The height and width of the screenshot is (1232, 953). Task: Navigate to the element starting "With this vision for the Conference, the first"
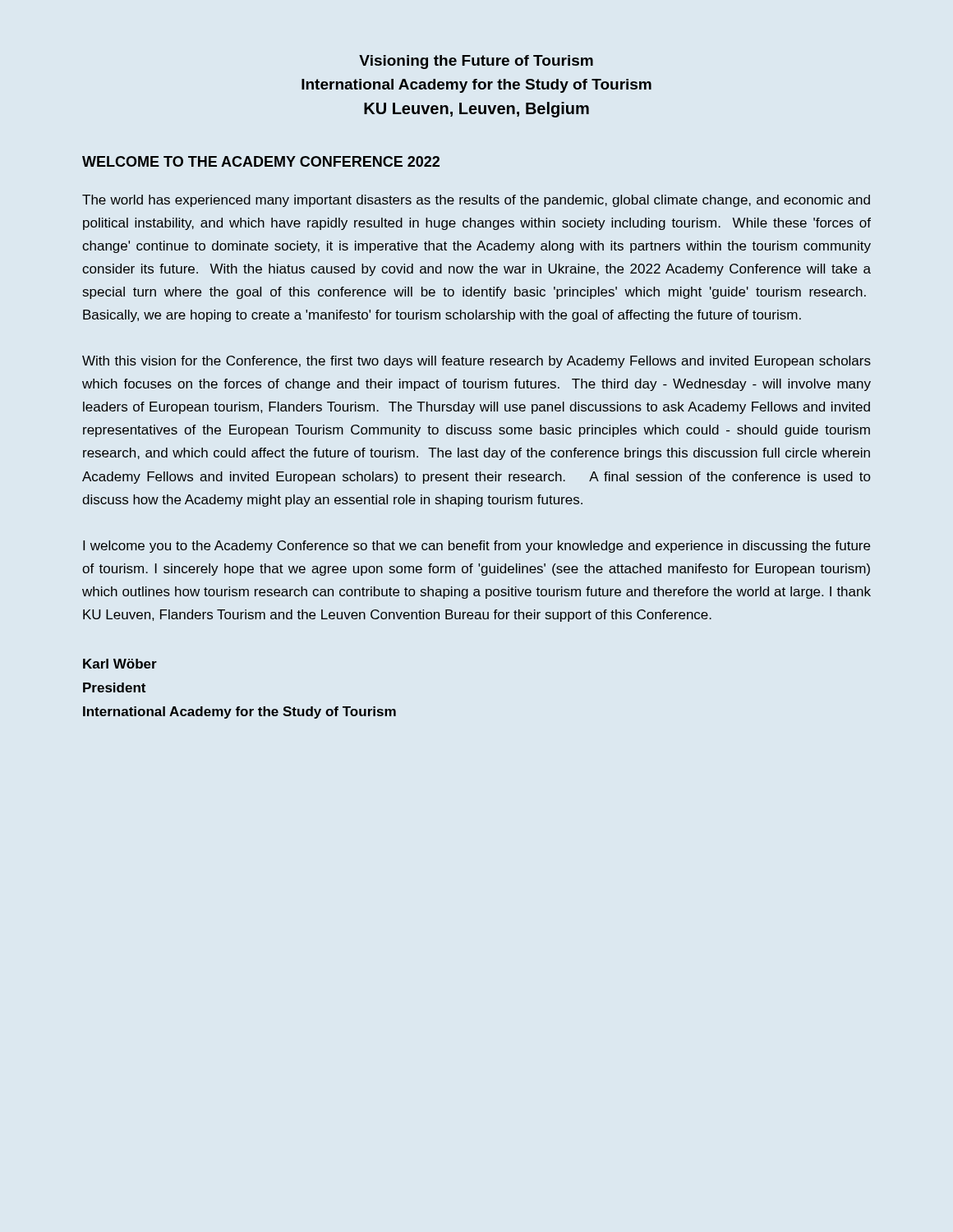point(476,430)
